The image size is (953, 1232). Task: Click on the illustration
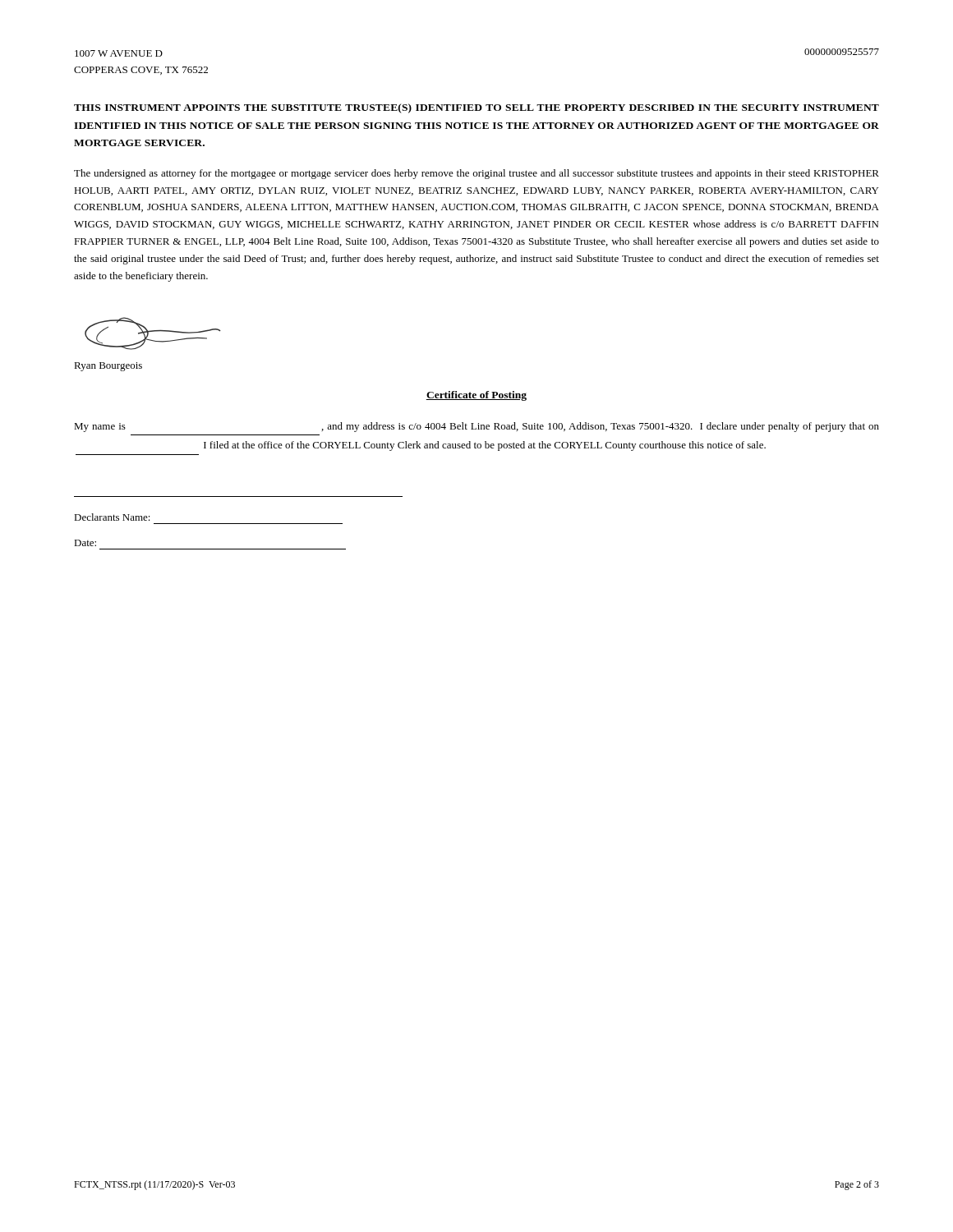coord(476,329)
